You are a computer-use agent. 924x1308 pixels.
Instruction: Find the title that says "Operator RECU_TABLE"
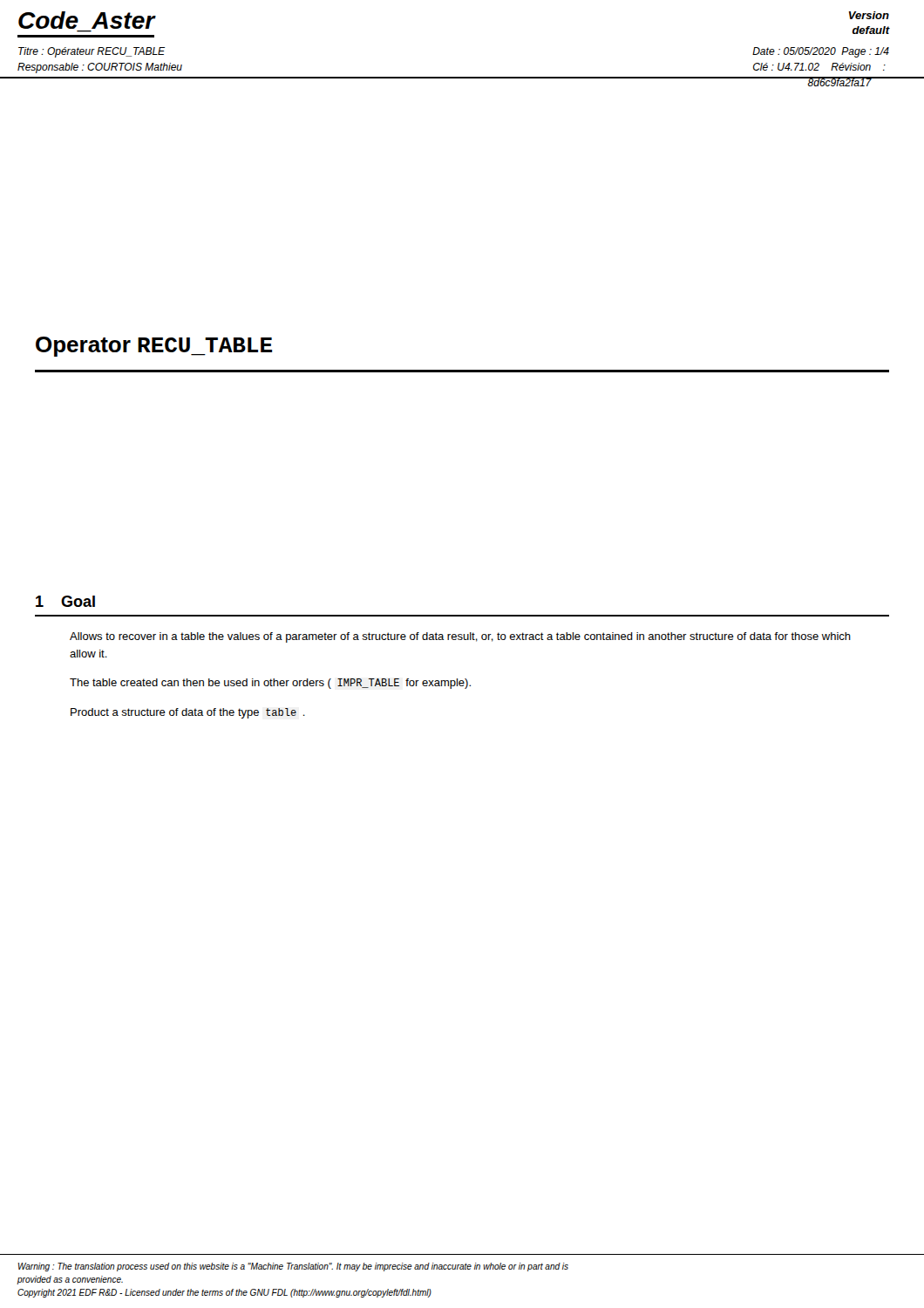pos(154,345)
